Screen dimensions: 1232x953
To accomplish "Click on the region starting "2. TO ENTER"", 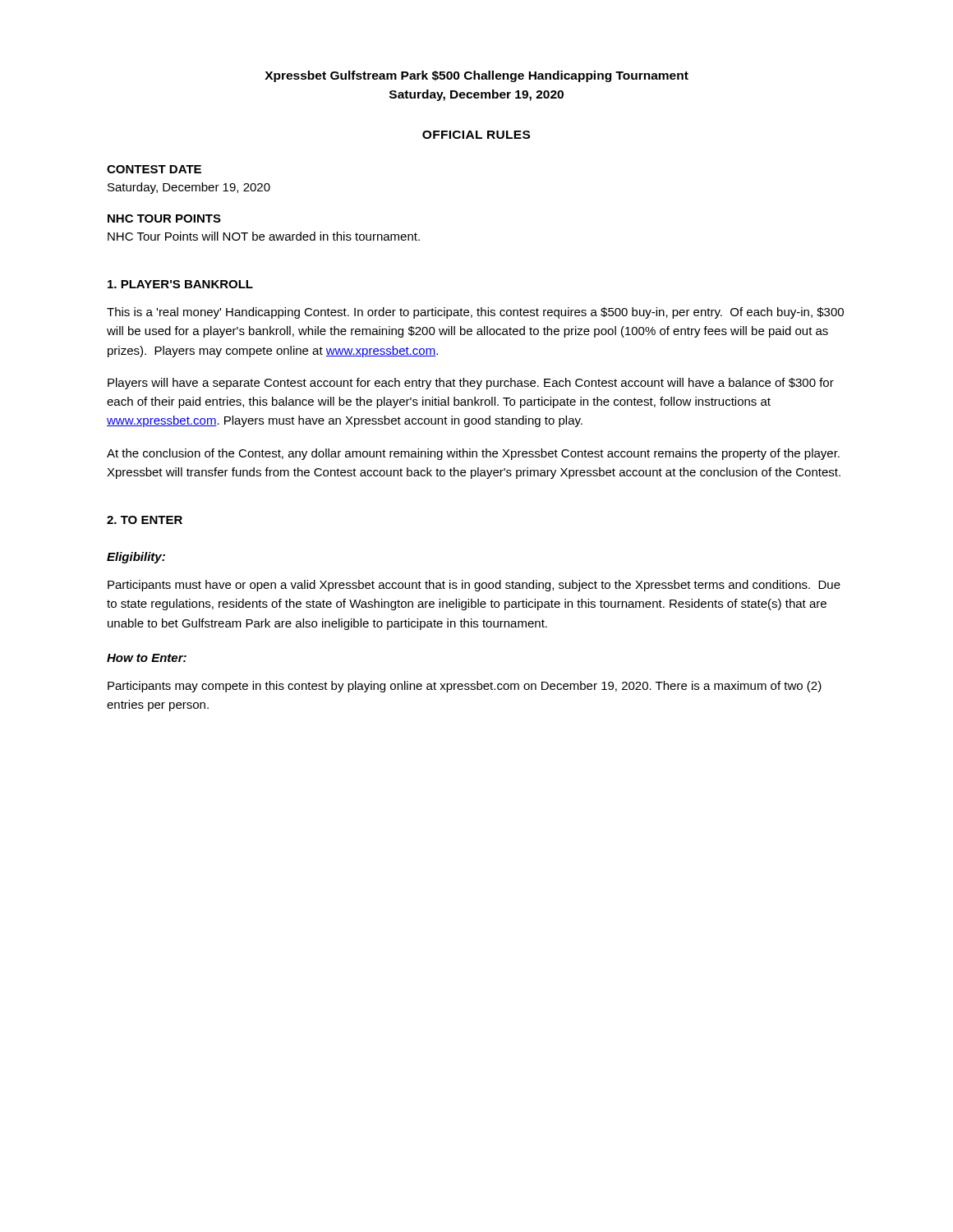I will 145,519.
